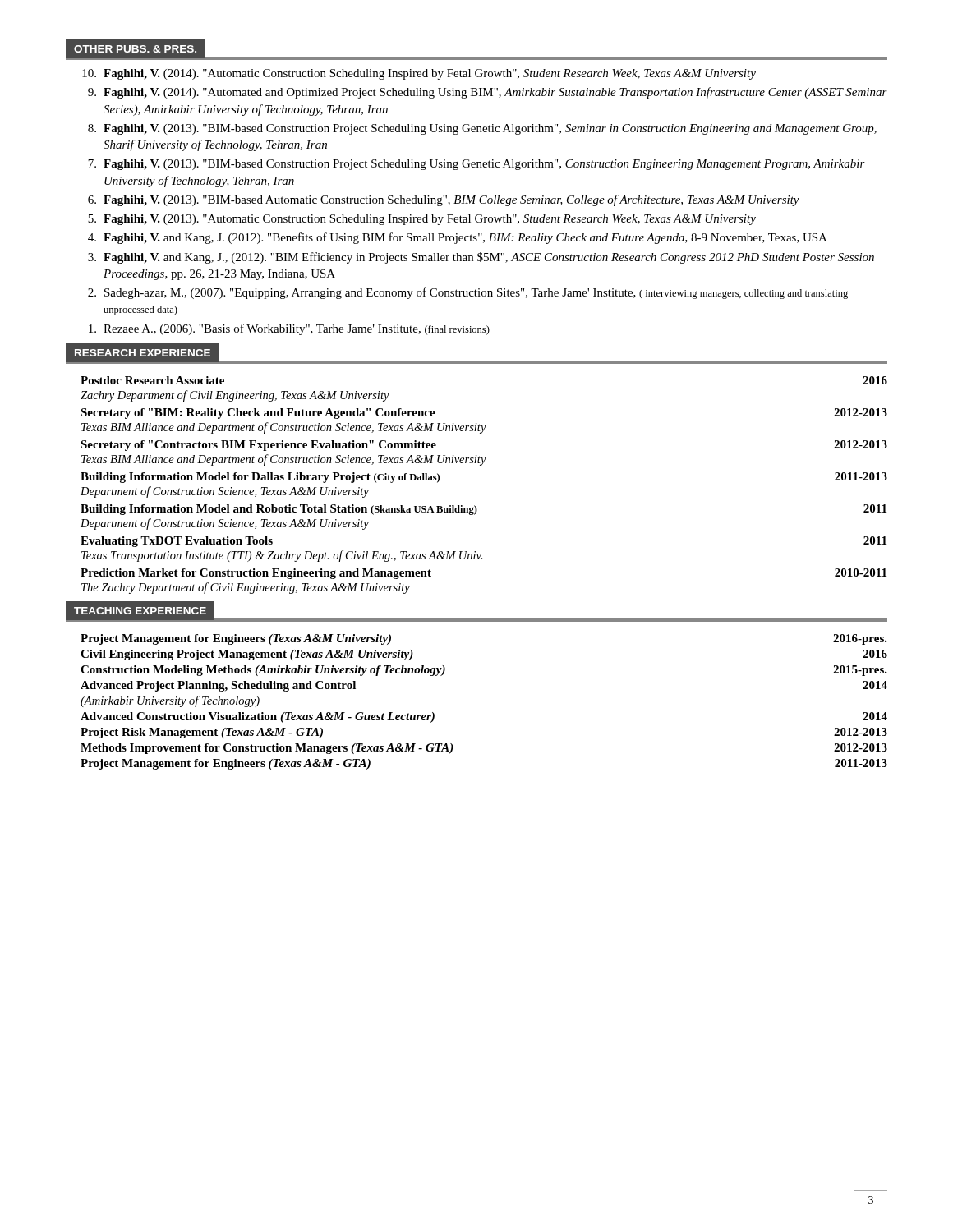Point to "RESEARCH EXPERIENCE"
Screen dimensions: 1232x953
(476, 353)
